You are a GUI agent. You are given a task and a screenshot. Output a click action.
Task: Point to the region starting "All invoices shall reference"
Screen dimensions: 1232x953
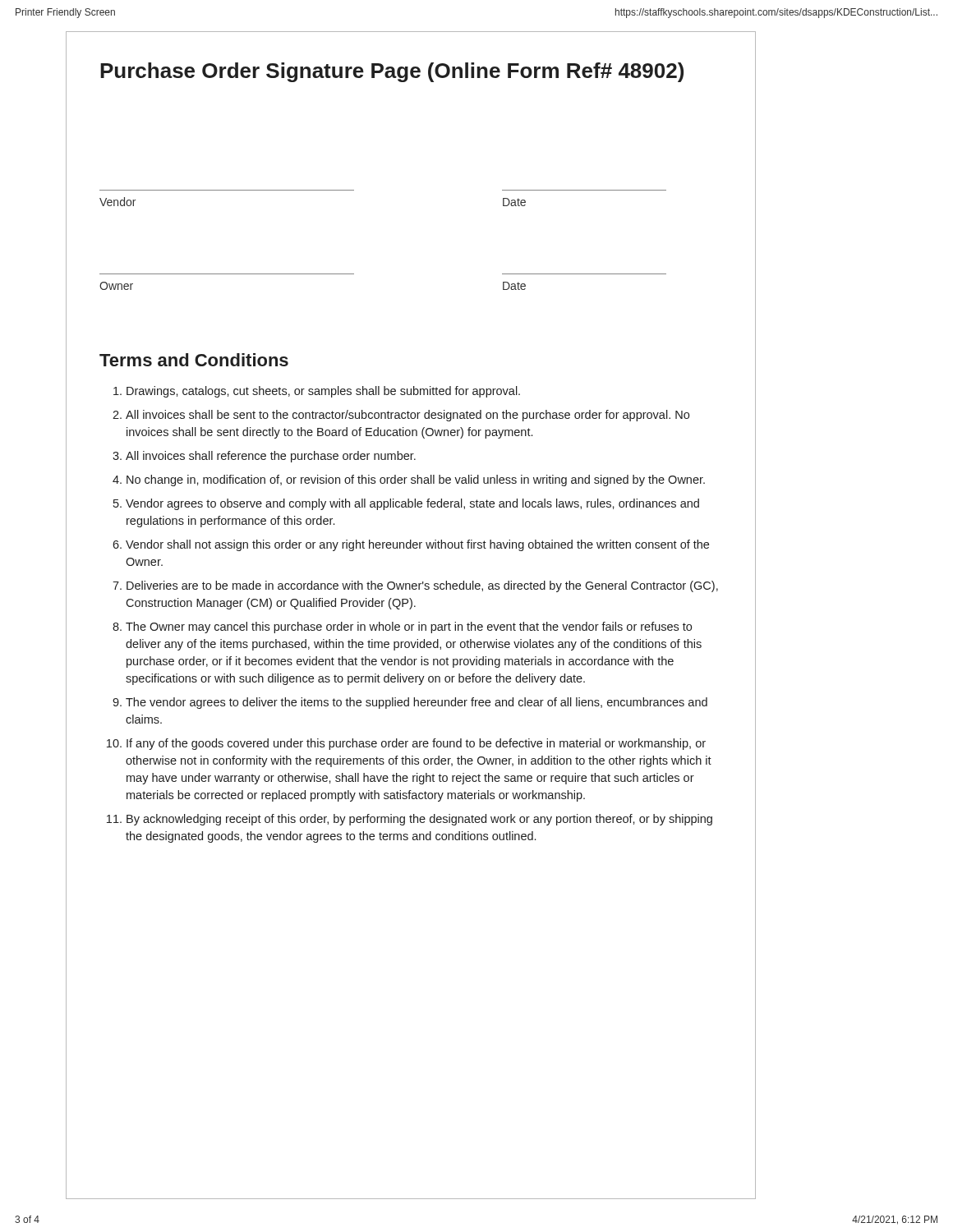[271, 456]
